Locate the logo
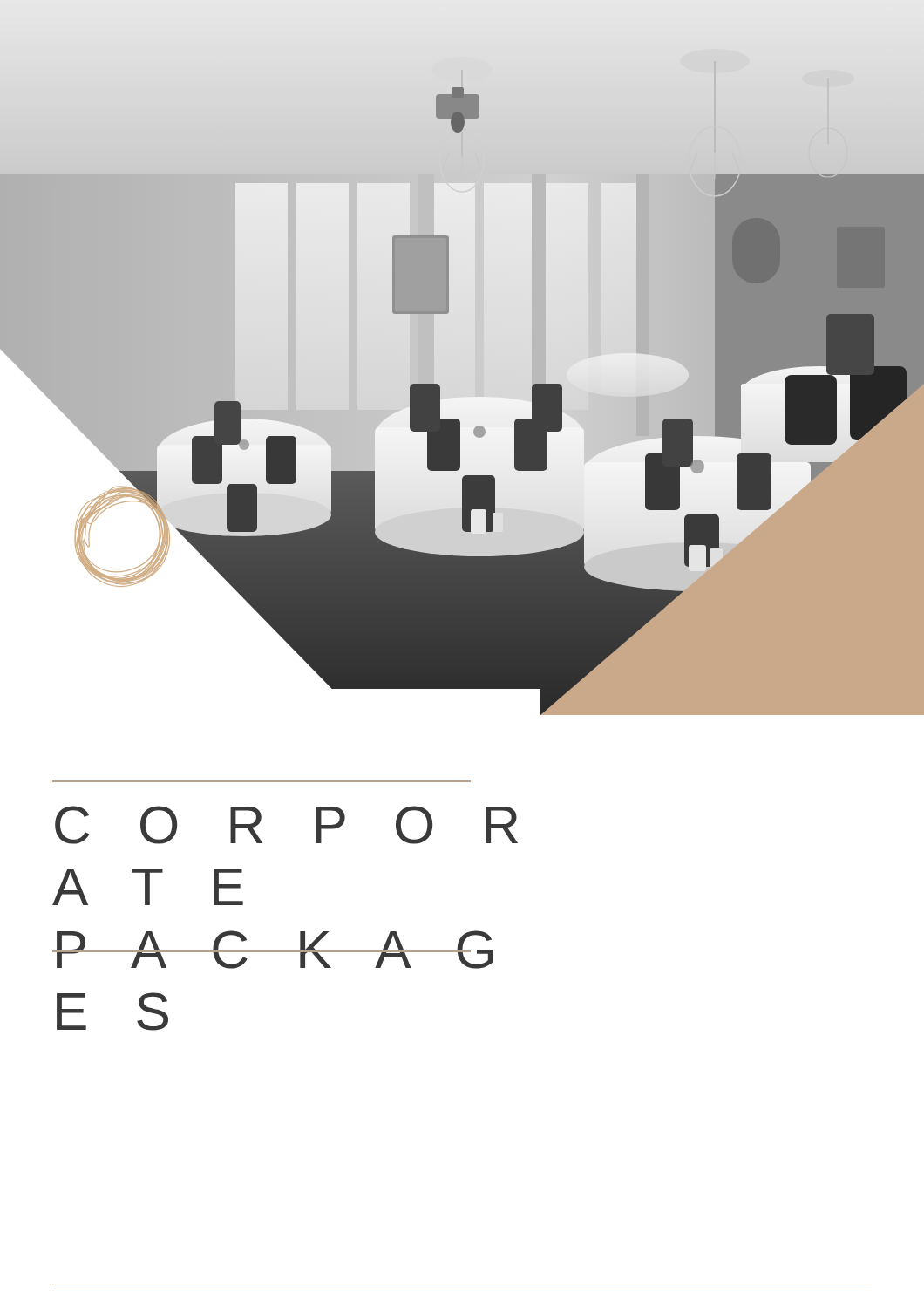Image resolution: width=924 pixels, height=1308 pixels. [148, 576]
